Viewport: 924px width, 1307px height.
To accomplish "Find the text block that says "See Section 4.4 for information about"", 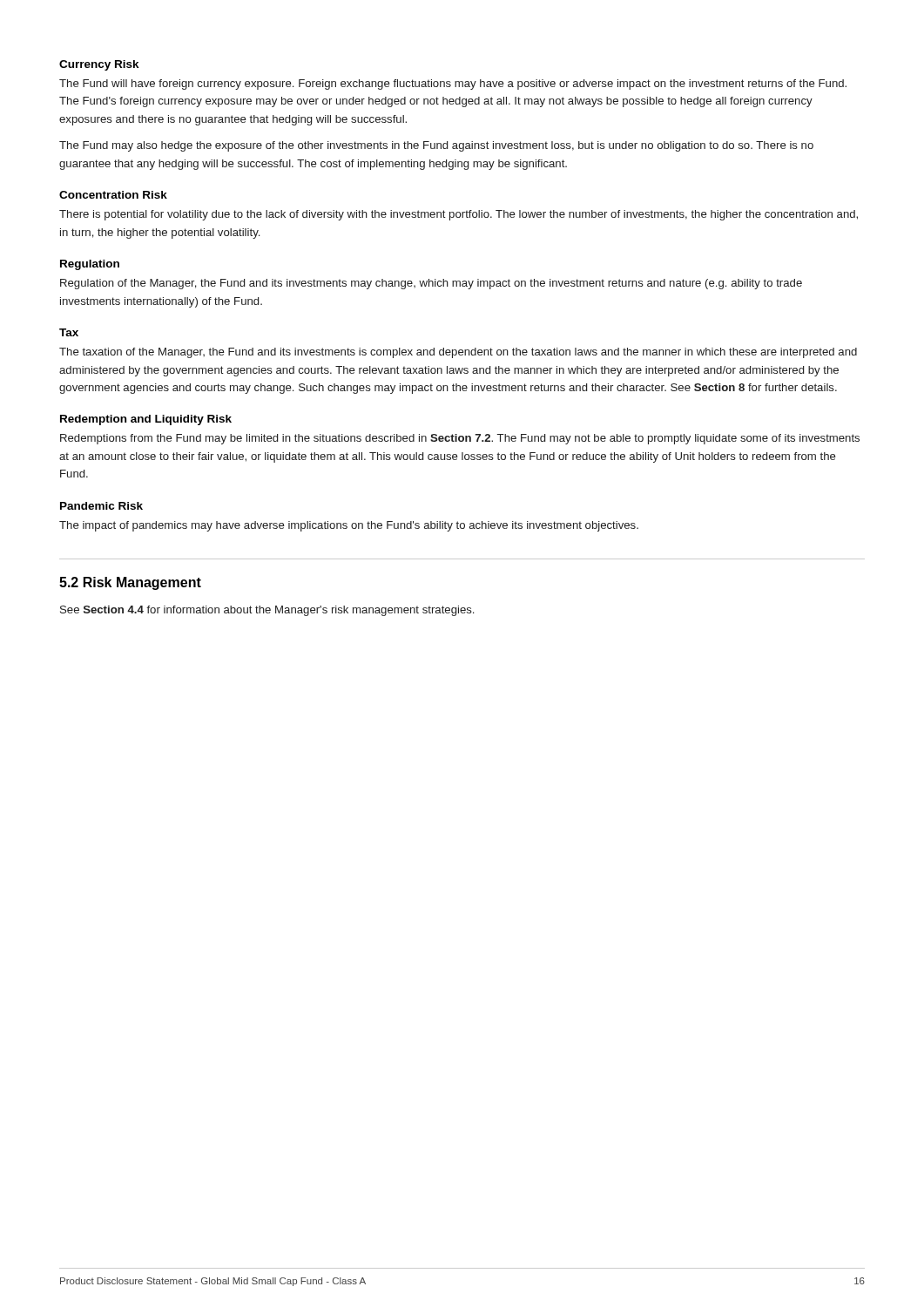I will (267, 610).
